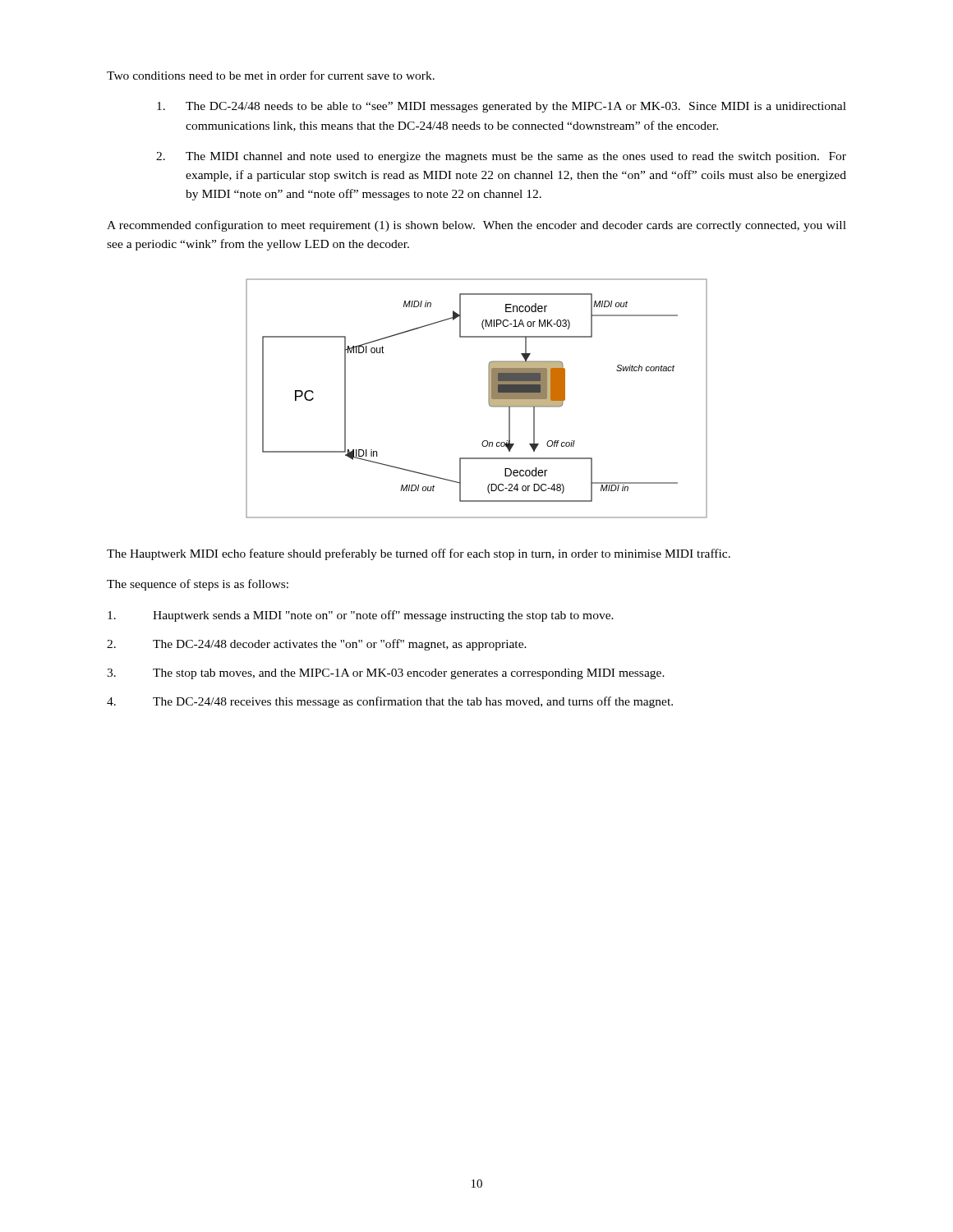This screenshot has width=953, height=1232.
Task: Navigate to the text starting "4. The DC-24/48 receives"
Action: [x=476, y=701]
